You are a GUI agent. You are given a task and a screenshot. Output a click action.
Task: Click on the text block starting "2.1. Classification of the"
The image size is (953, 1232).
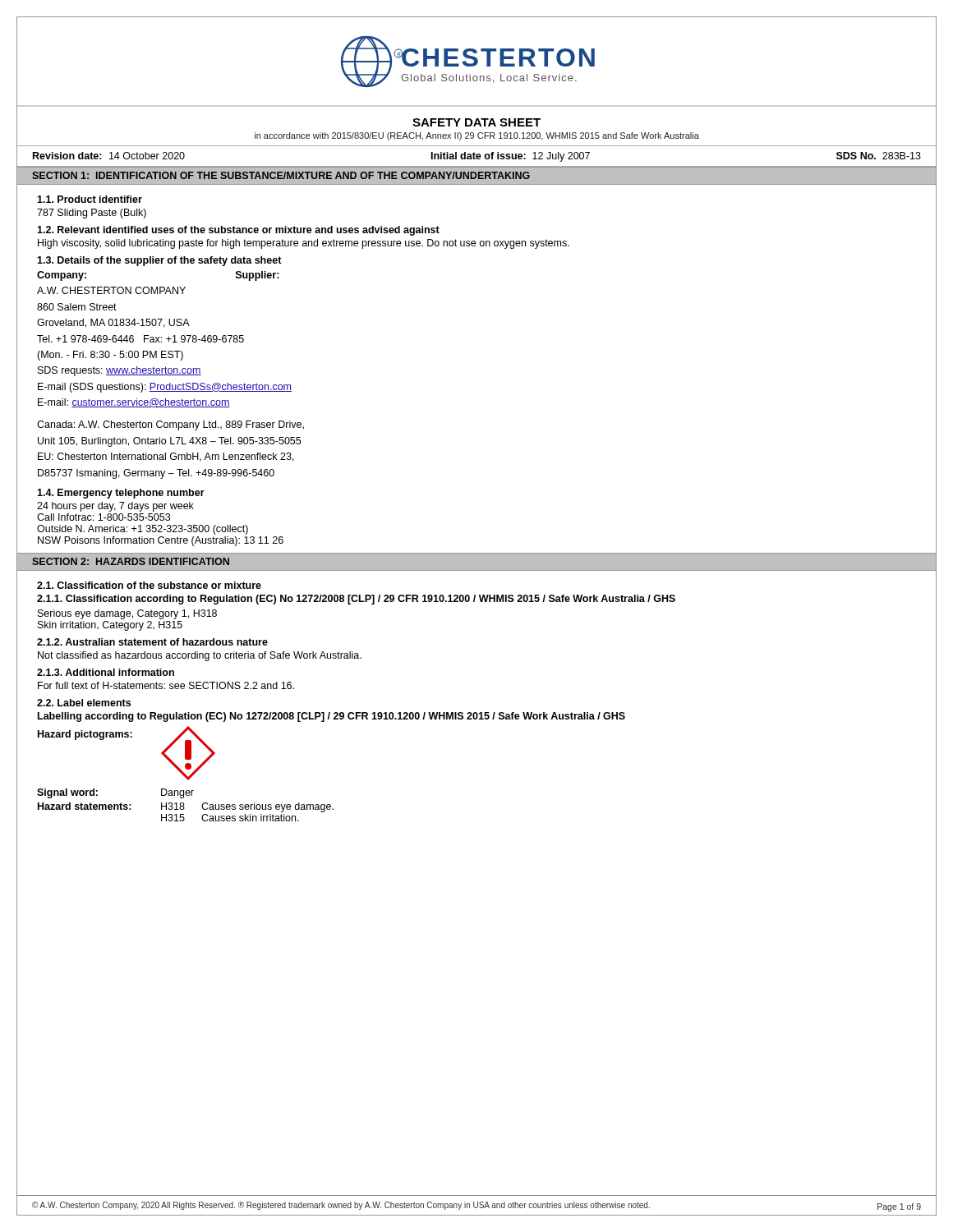149,586
